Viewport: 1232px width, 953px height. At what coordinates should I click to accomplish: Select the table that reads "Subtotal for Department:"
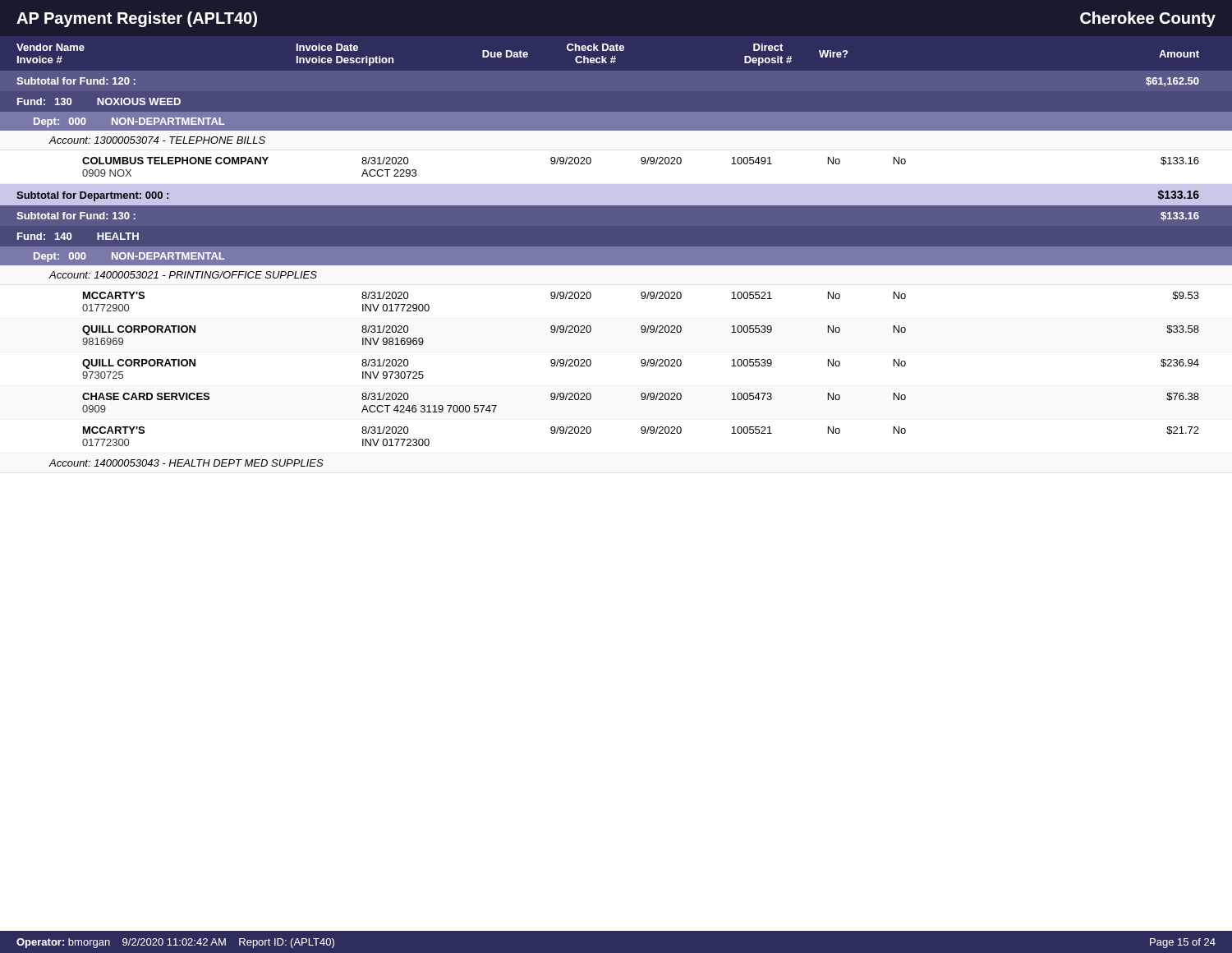(616, 195)
